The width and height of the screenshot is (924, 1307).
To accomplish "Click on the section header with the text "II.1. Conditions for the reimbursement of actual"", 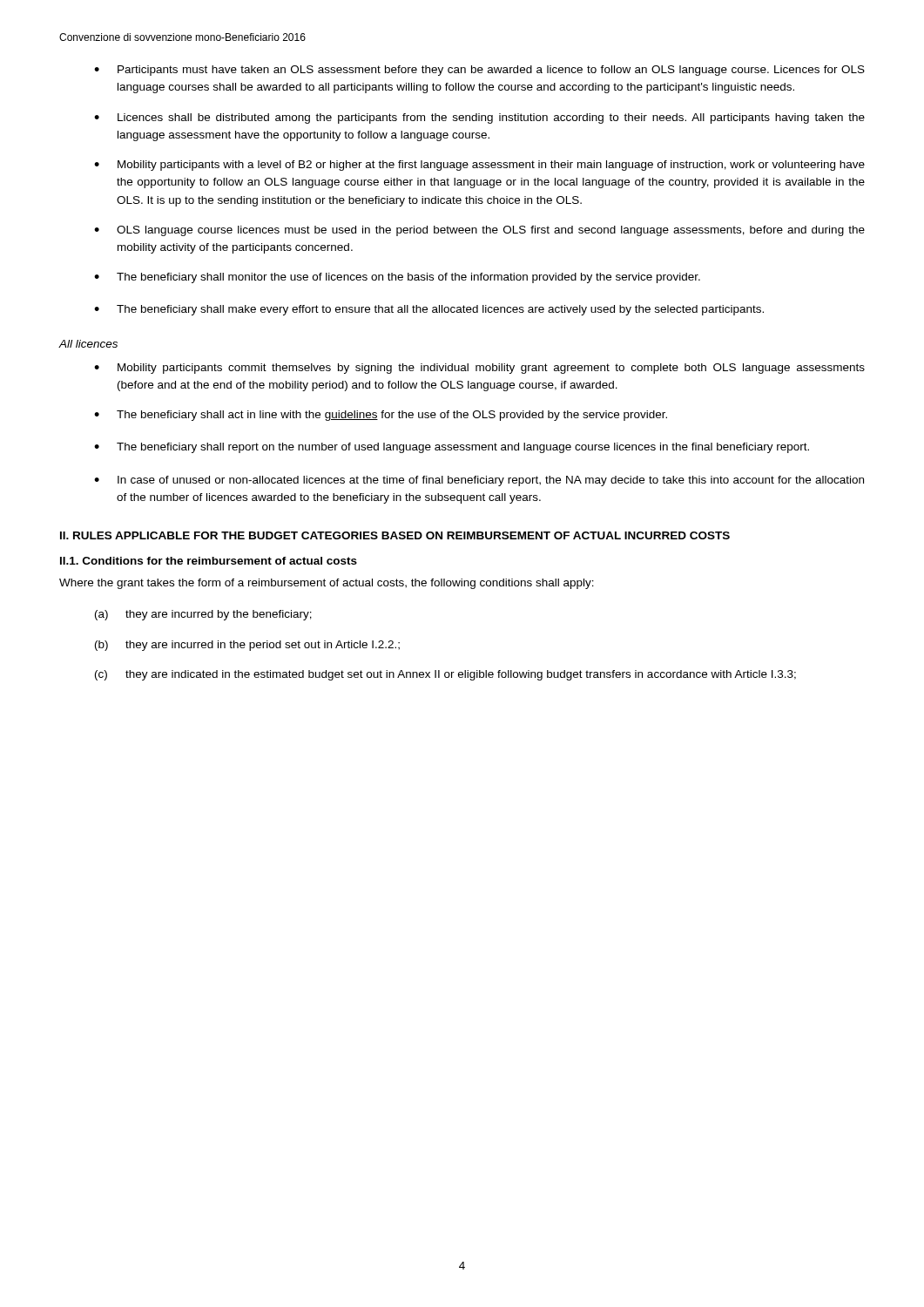I will click(208, 561).
